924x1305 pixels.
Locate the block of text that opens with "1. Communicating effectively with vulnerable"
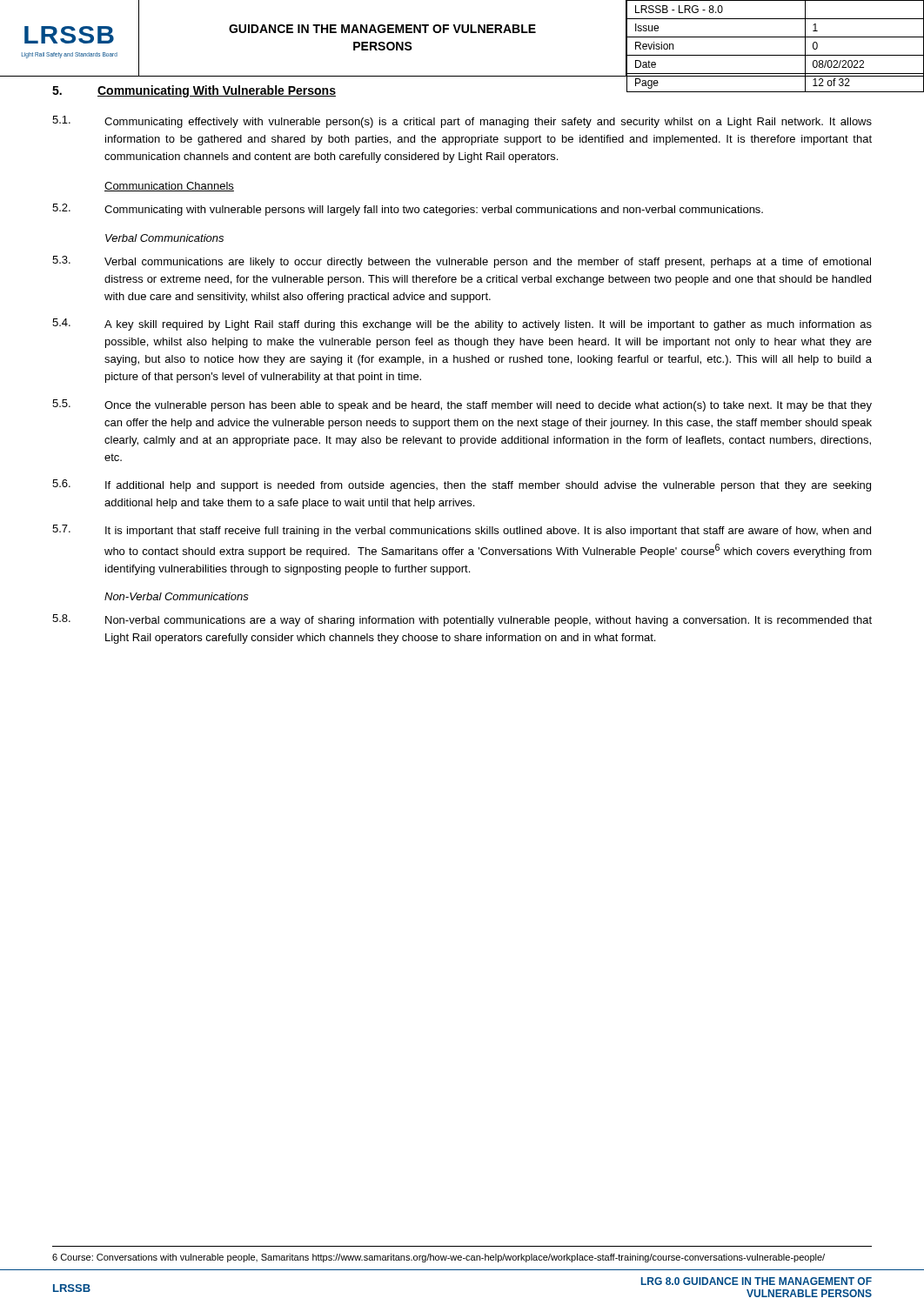(462, 139)
